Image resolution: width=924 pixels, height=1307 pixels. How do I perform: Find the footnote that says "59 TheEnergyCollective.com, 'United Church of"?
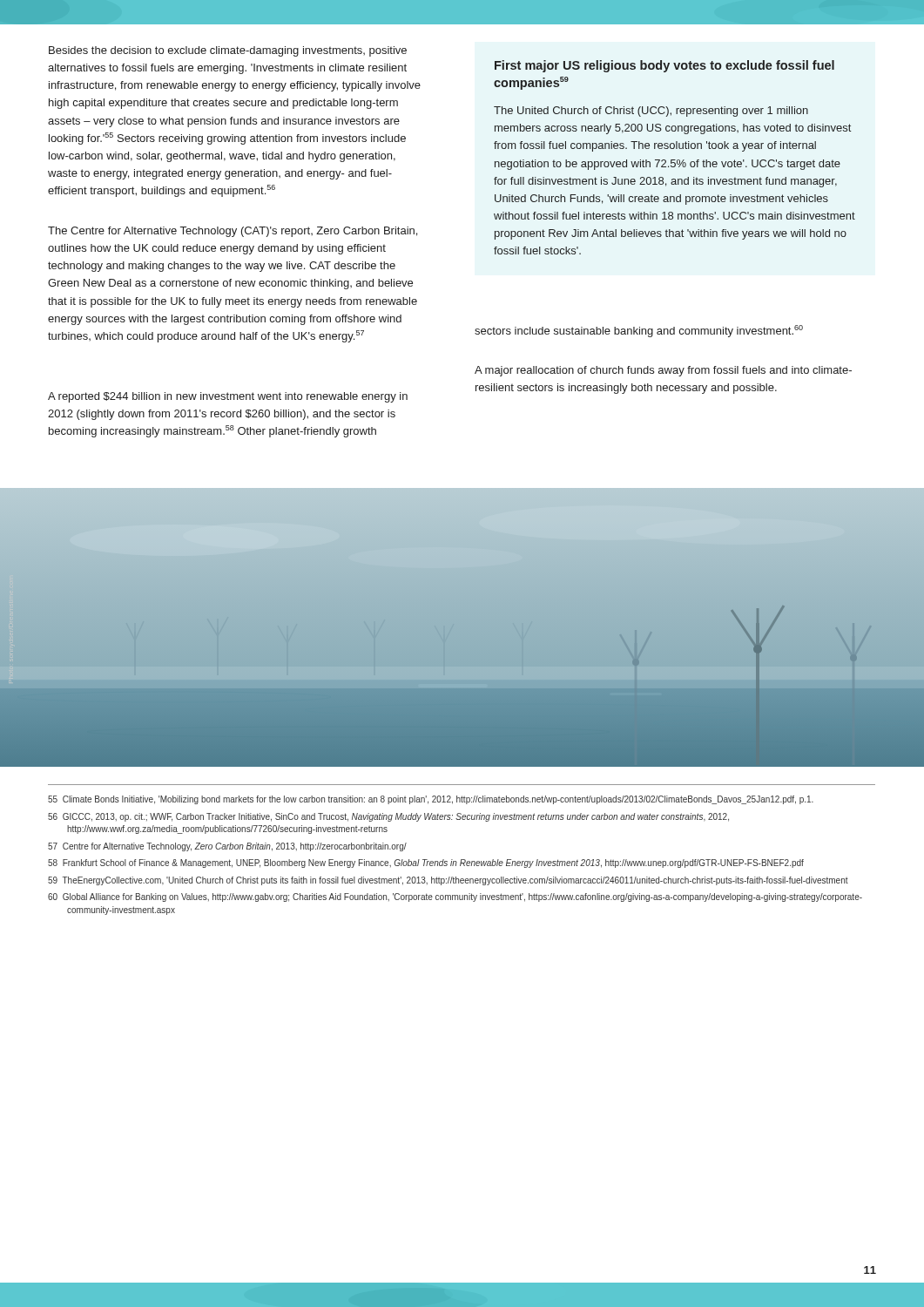(448, 880)
